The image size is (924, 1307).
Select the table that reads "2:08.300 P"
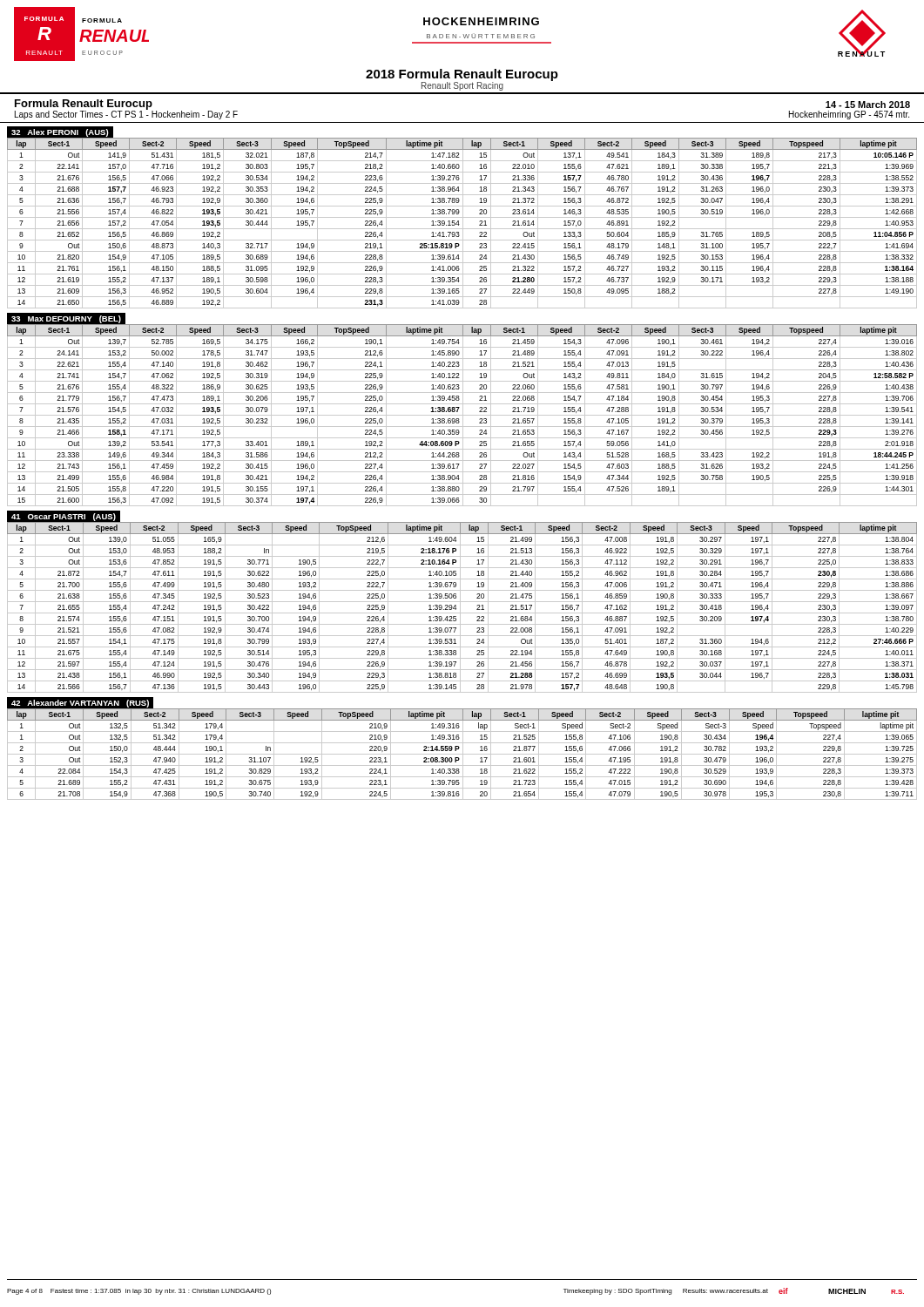tap(462, 748)
